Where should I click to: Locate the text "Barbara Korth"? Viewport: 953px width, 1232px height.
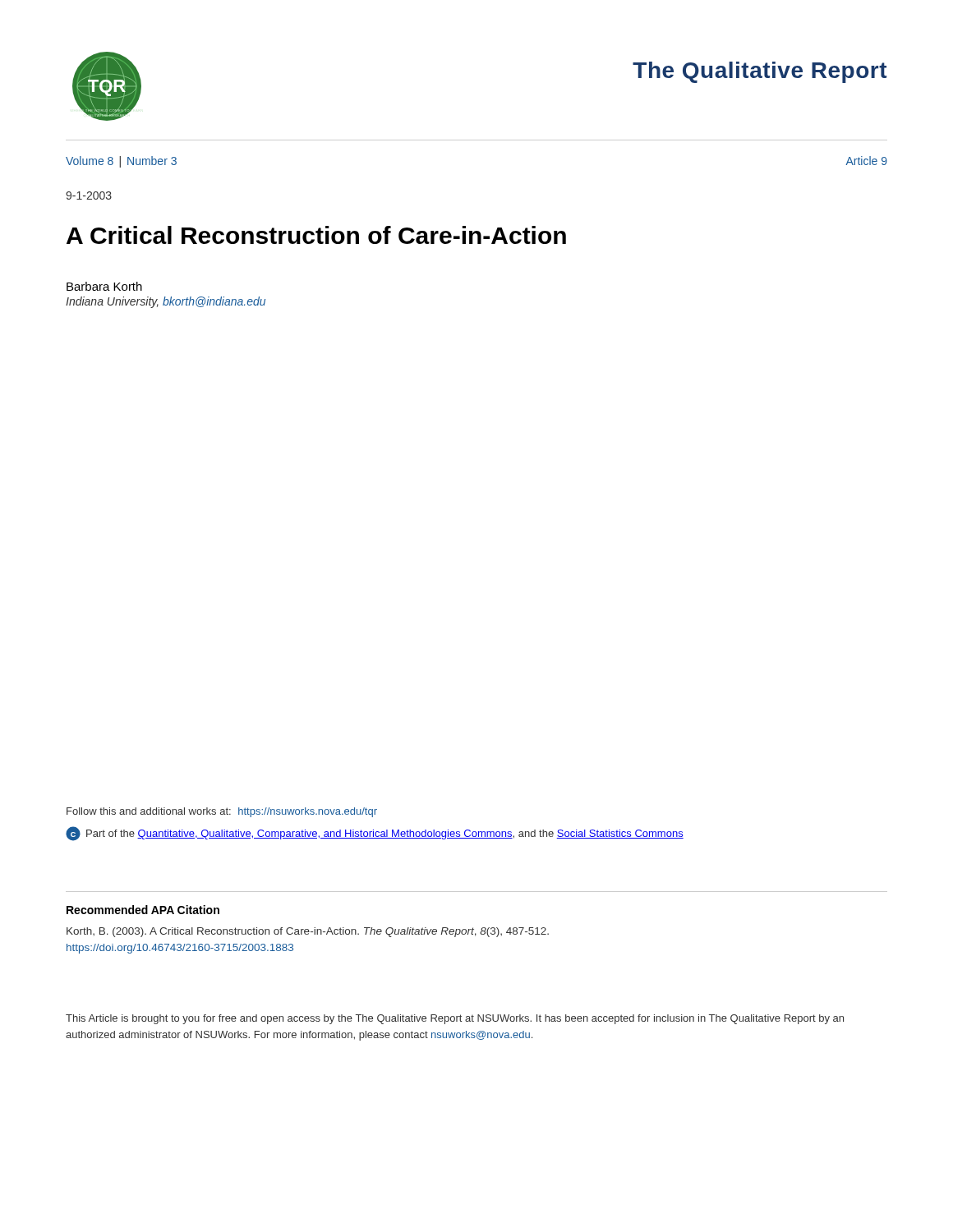coord(104,286)
